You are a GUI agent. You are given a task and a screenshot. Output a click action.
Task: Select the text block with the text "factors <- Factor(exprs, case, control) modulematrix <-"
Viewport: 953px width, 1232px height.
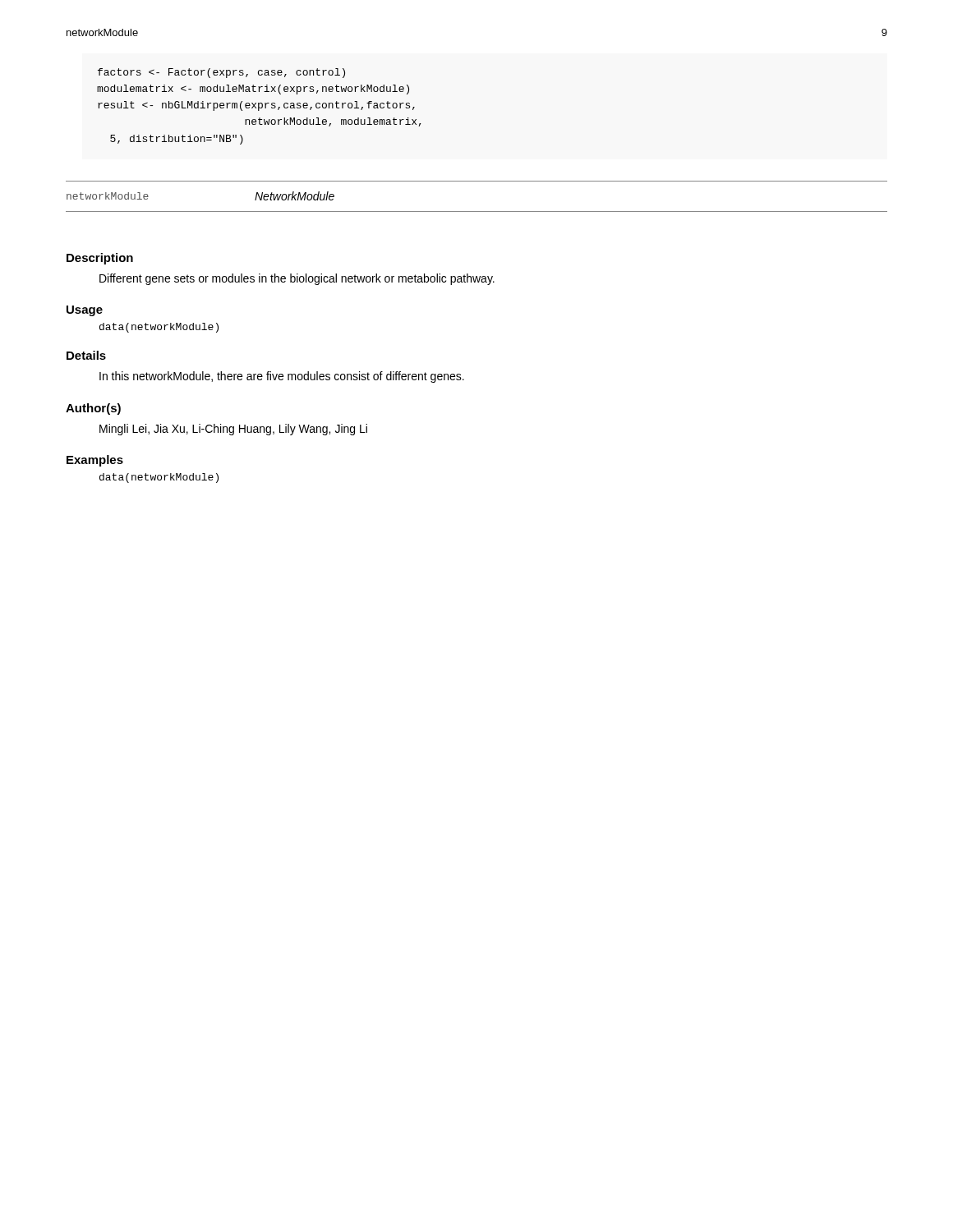click(260, 106)
